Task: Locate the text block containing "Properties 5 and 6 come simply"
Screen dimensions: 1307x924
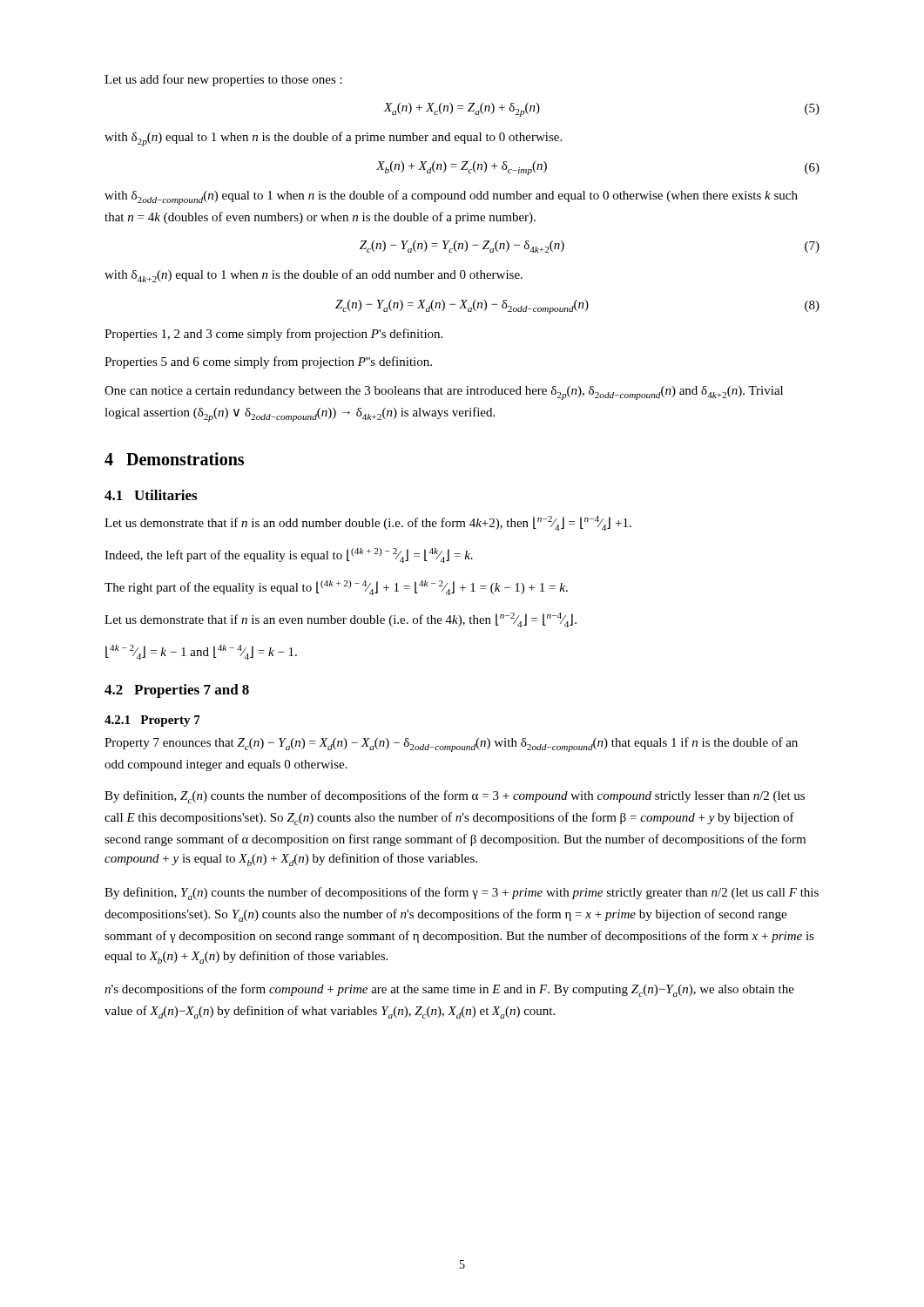Action: [x=269, y=362]
